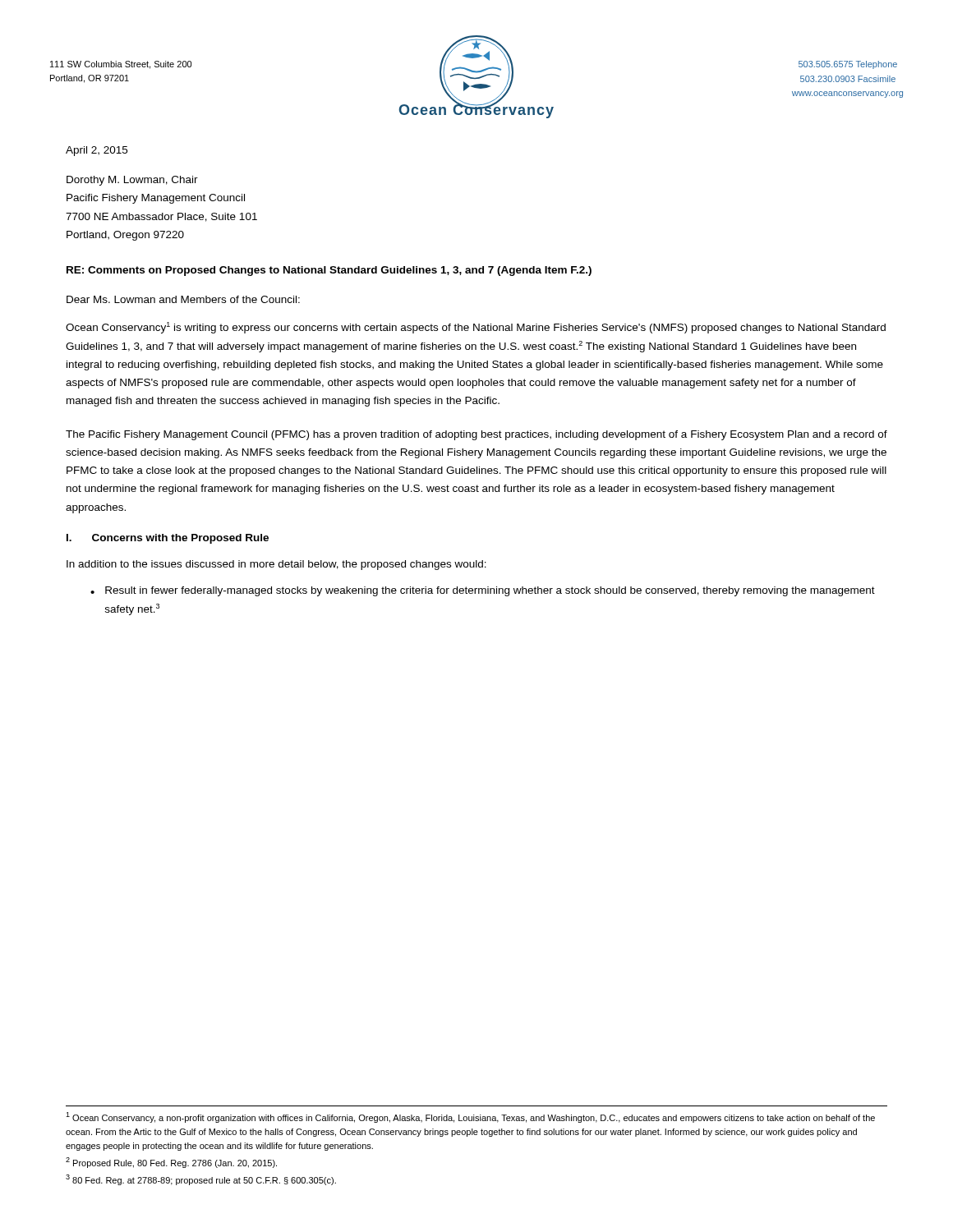Locate the section header containing "I.Concerns with the Proposed Rule"
The width and height of the screenshot is (953, 1232).
pyautogui.click(x=167, y=538)
